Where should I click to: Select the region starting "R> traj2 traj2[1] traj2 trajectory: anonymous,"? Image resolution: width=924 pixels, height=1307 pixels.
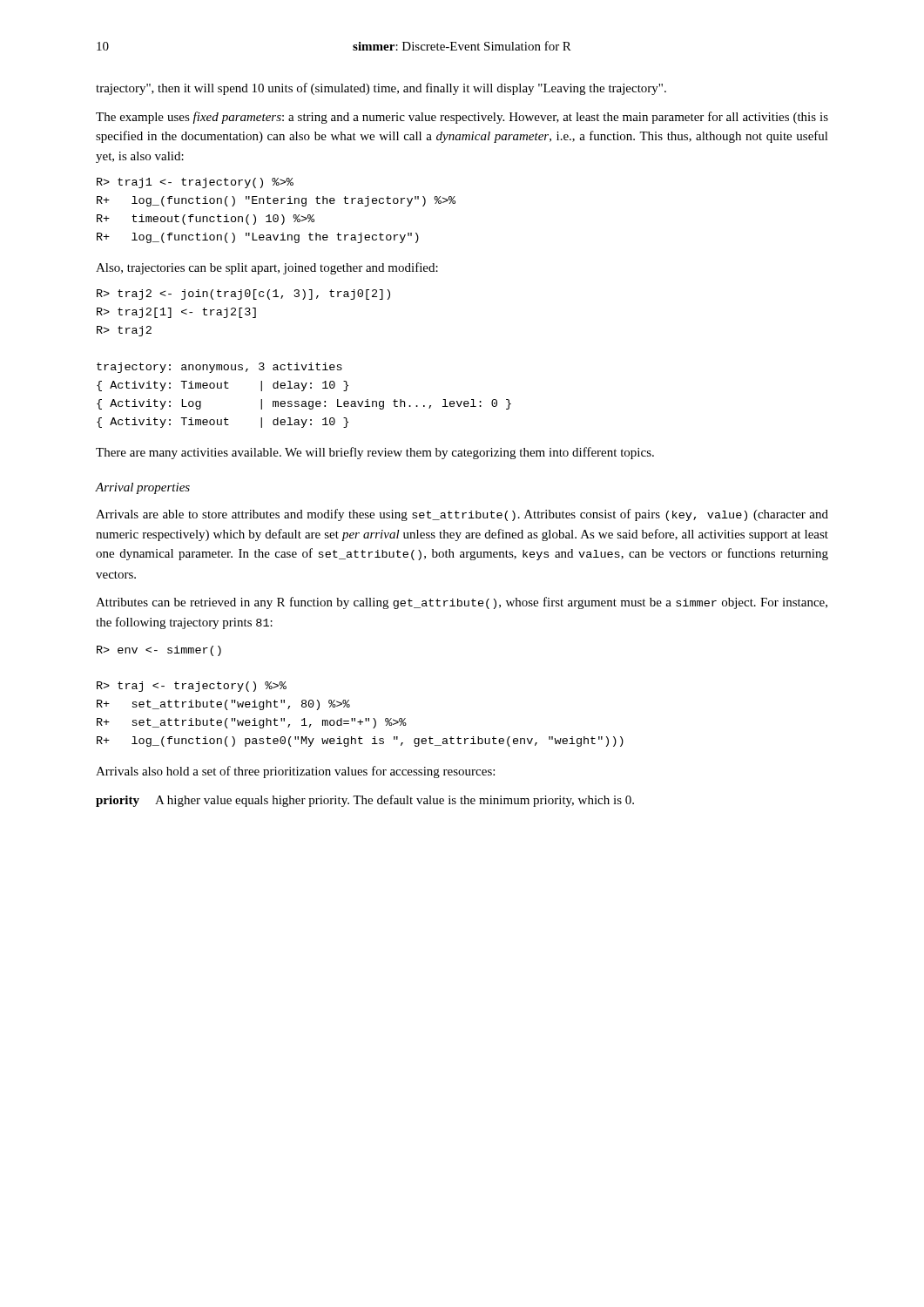coord(243,295)
